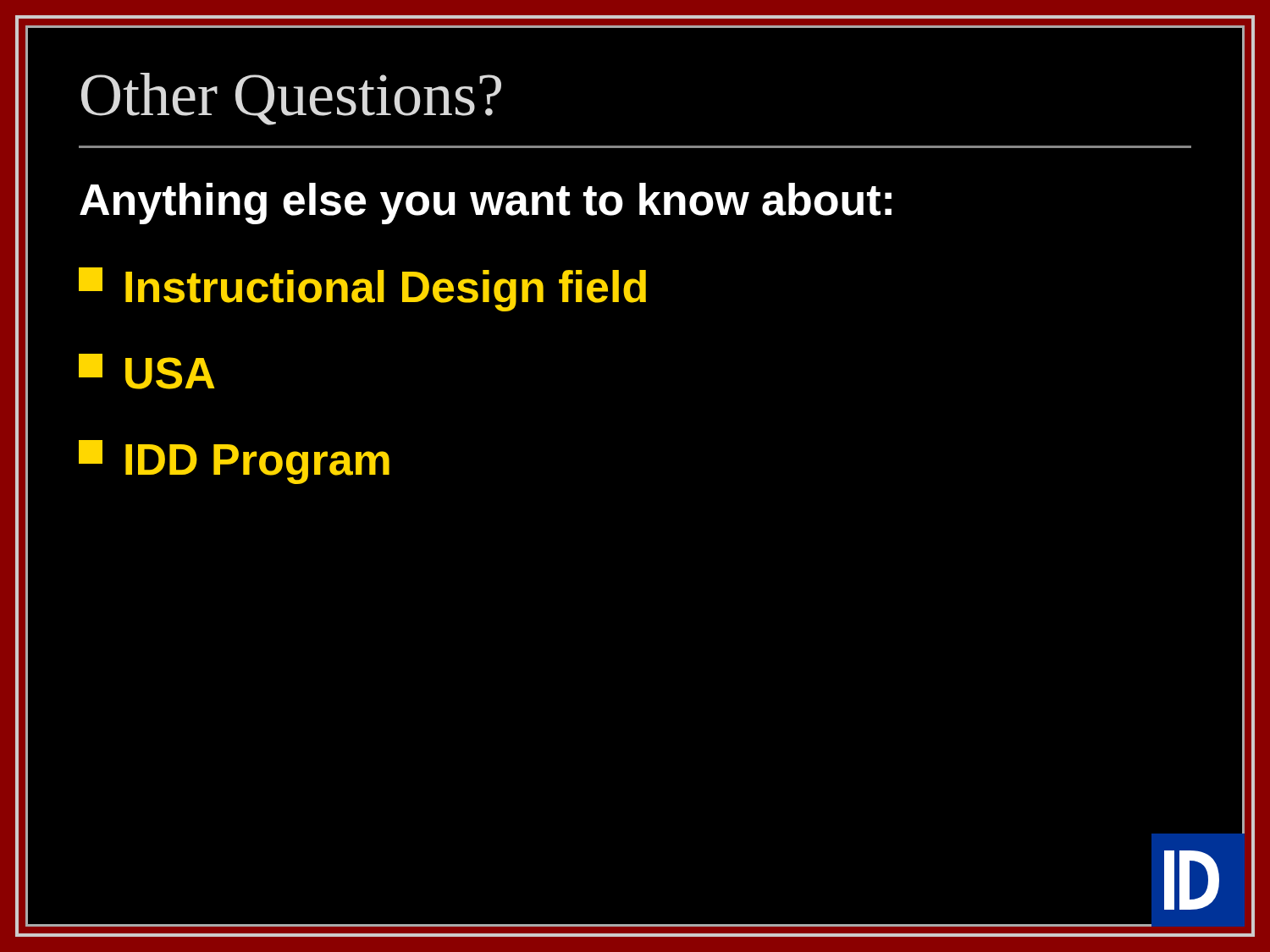Screen dimensions: 952x1270
Task: Select the title
Action: coord(291,95)
